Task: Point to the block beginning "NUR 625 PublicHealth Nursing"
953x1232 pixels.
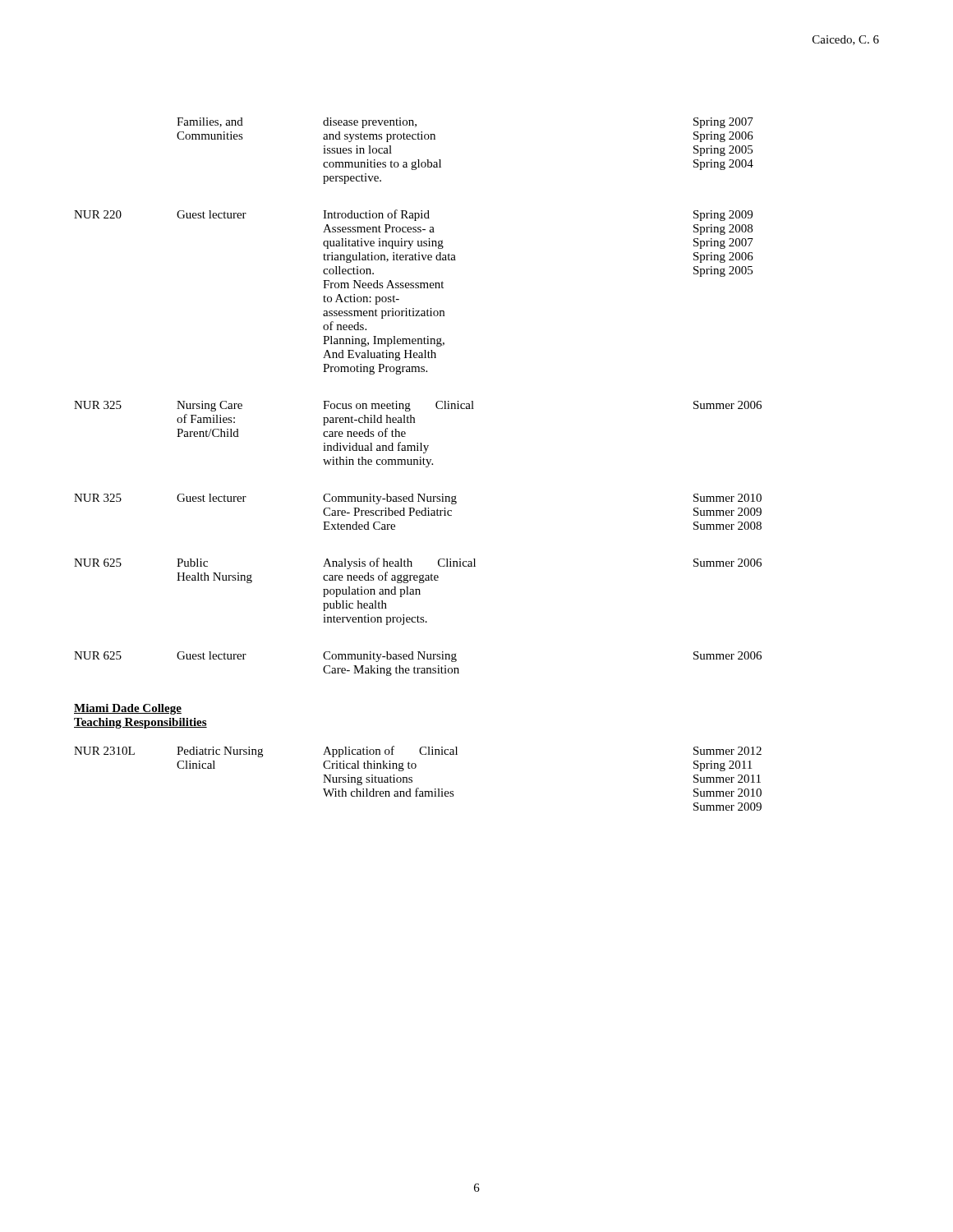Action: [x=418, y=591]
